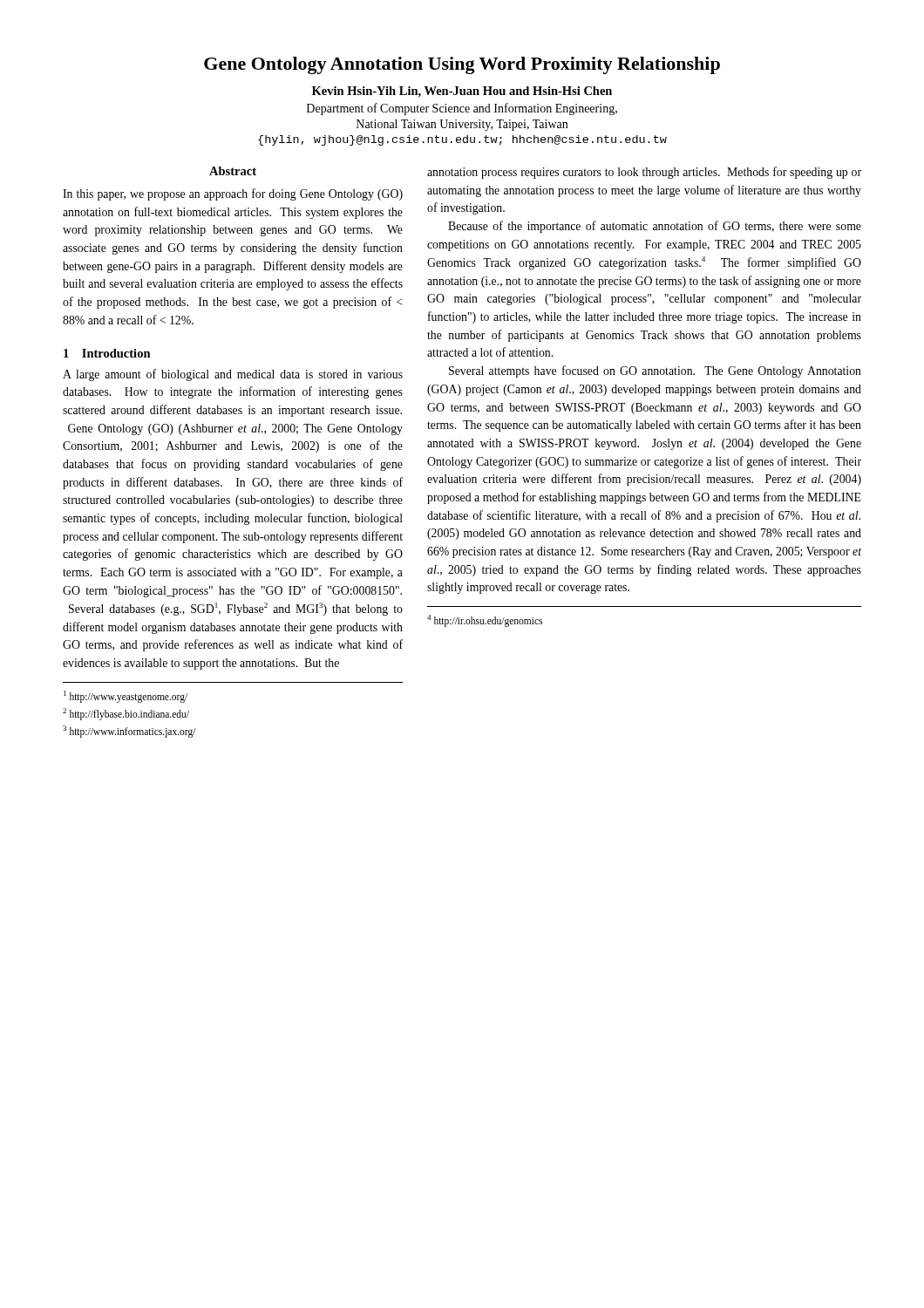Select the element starting "In this paper, we propose an"

click(233, 257)
